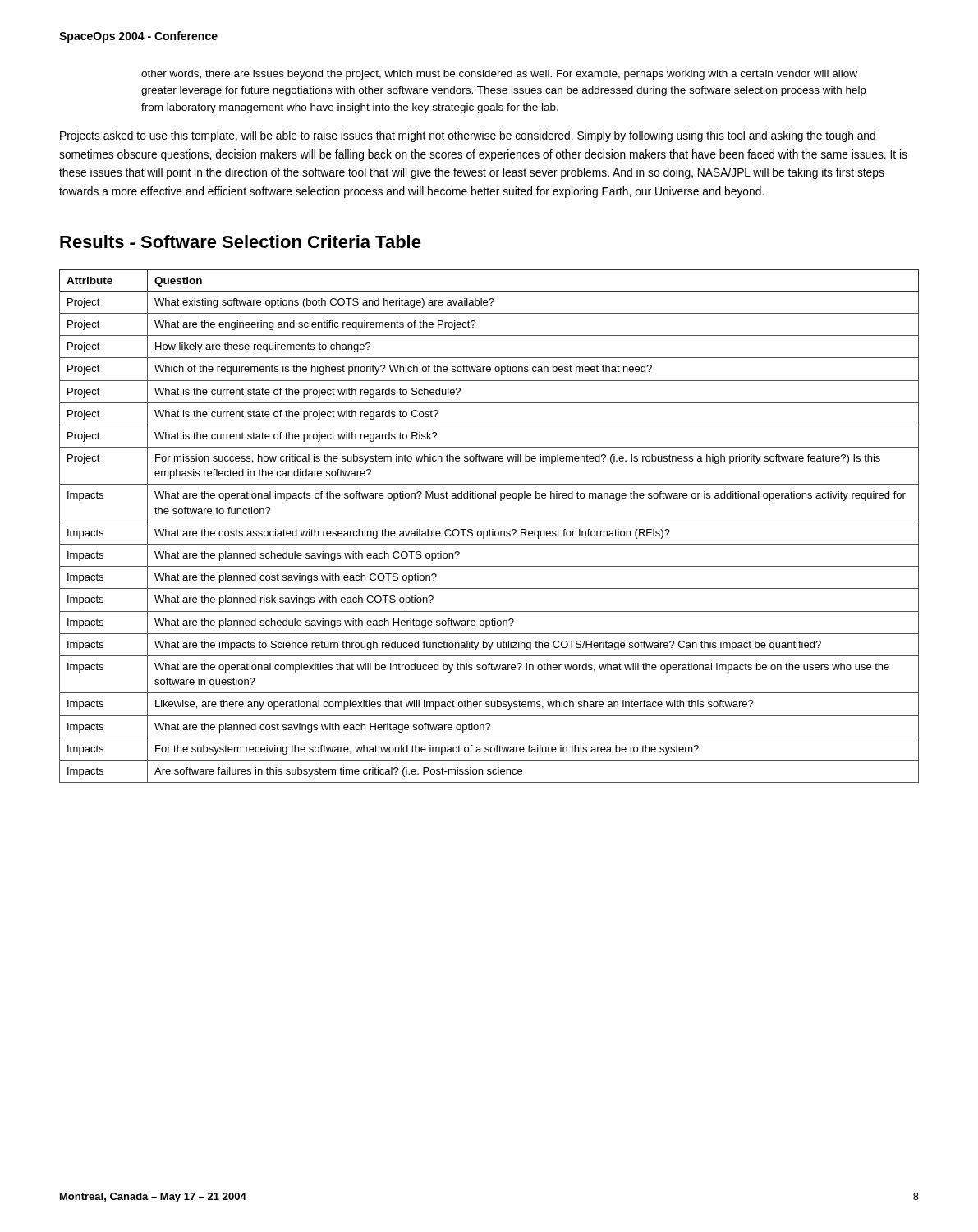Find the block on this page that starts "other words, there are issues beyond the project,"

[x=504, y=90]
